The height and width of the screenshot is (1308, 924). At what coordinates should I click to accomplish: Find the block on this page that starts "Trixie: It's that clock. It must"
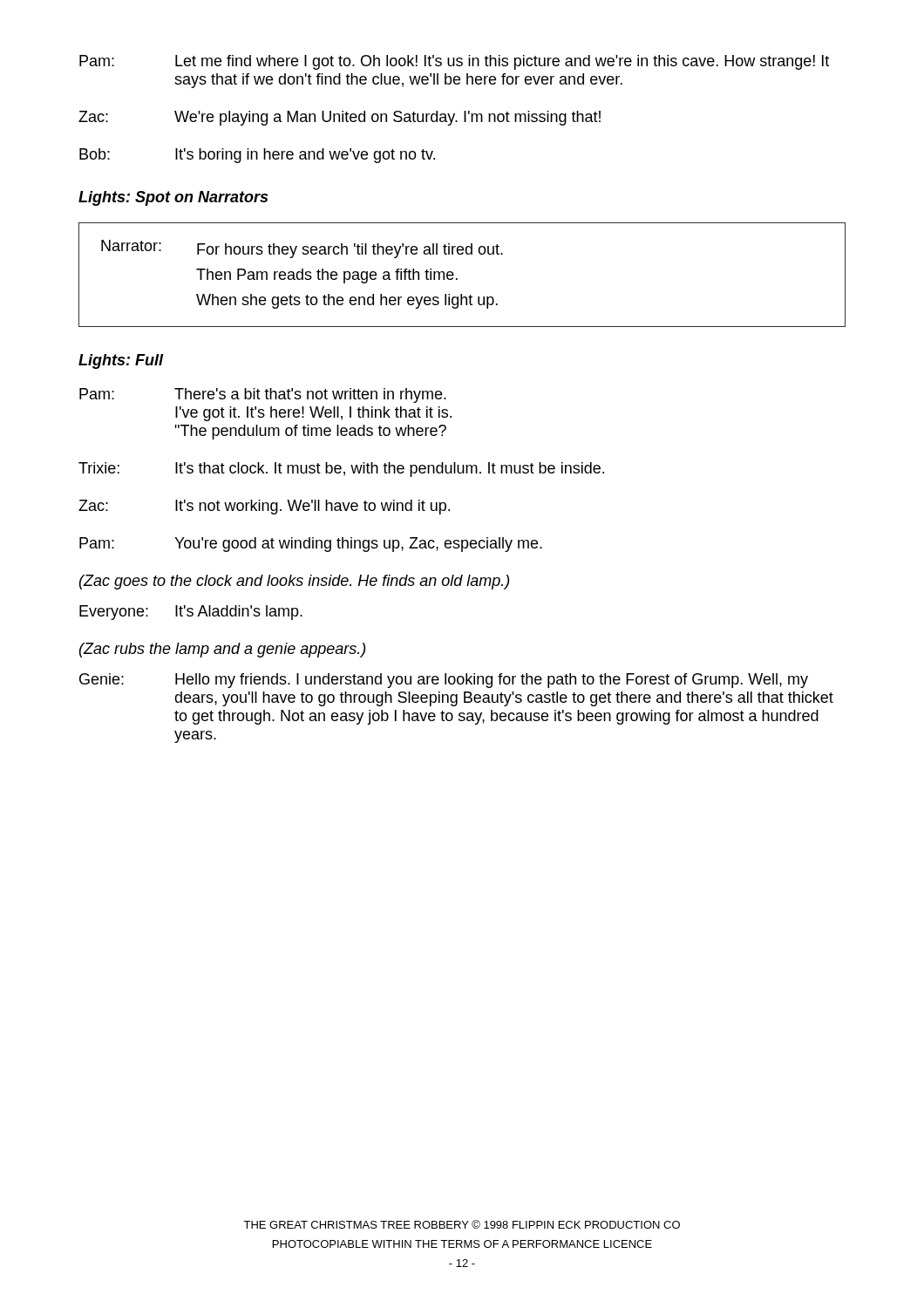click(x=462, y=469)
